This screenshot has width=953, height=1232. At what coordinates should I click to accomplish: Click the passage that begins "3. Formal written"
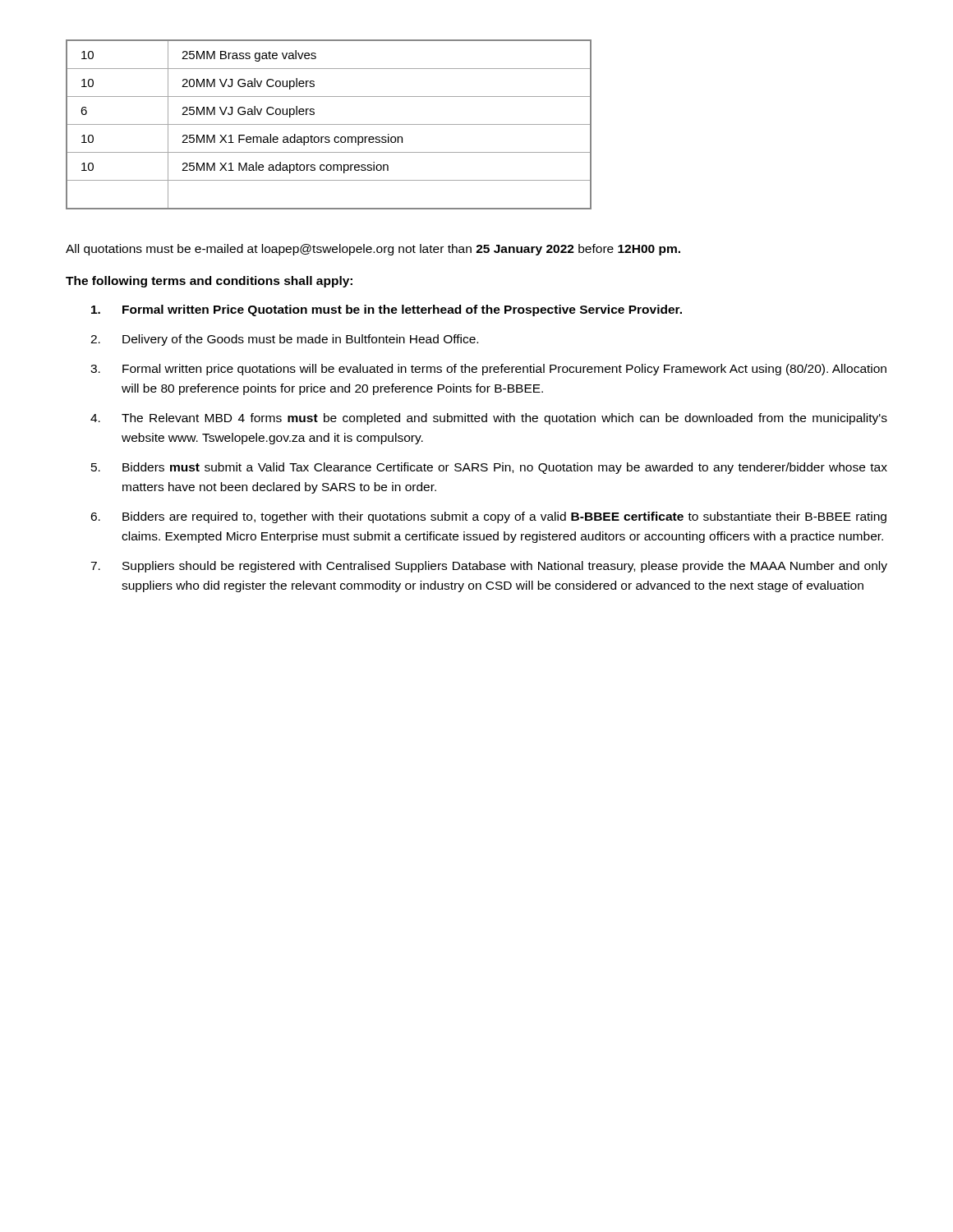point(489,379)
